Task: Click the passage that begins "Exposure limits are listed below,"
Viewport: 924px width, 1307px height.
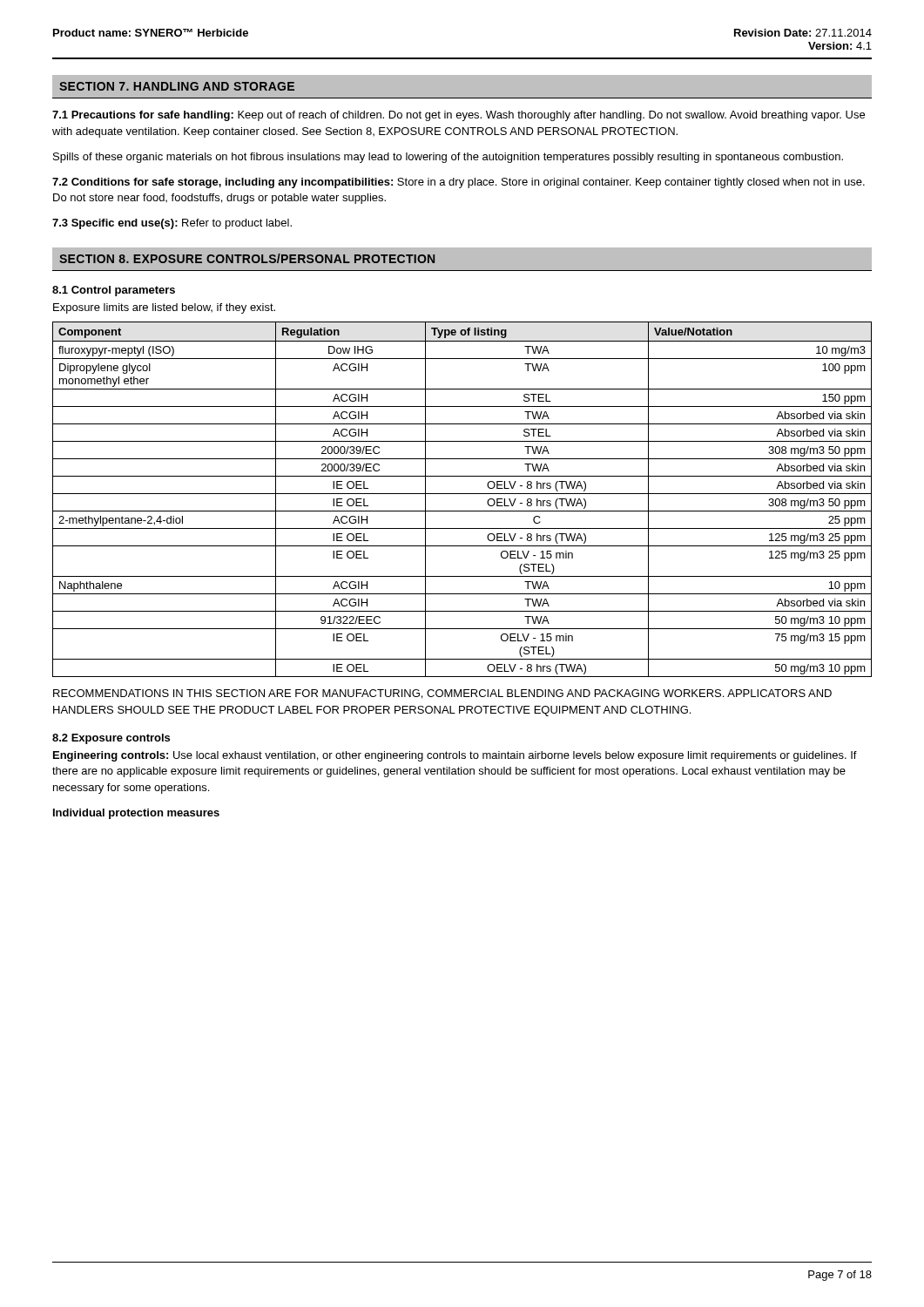Action: tap(164, 307)
